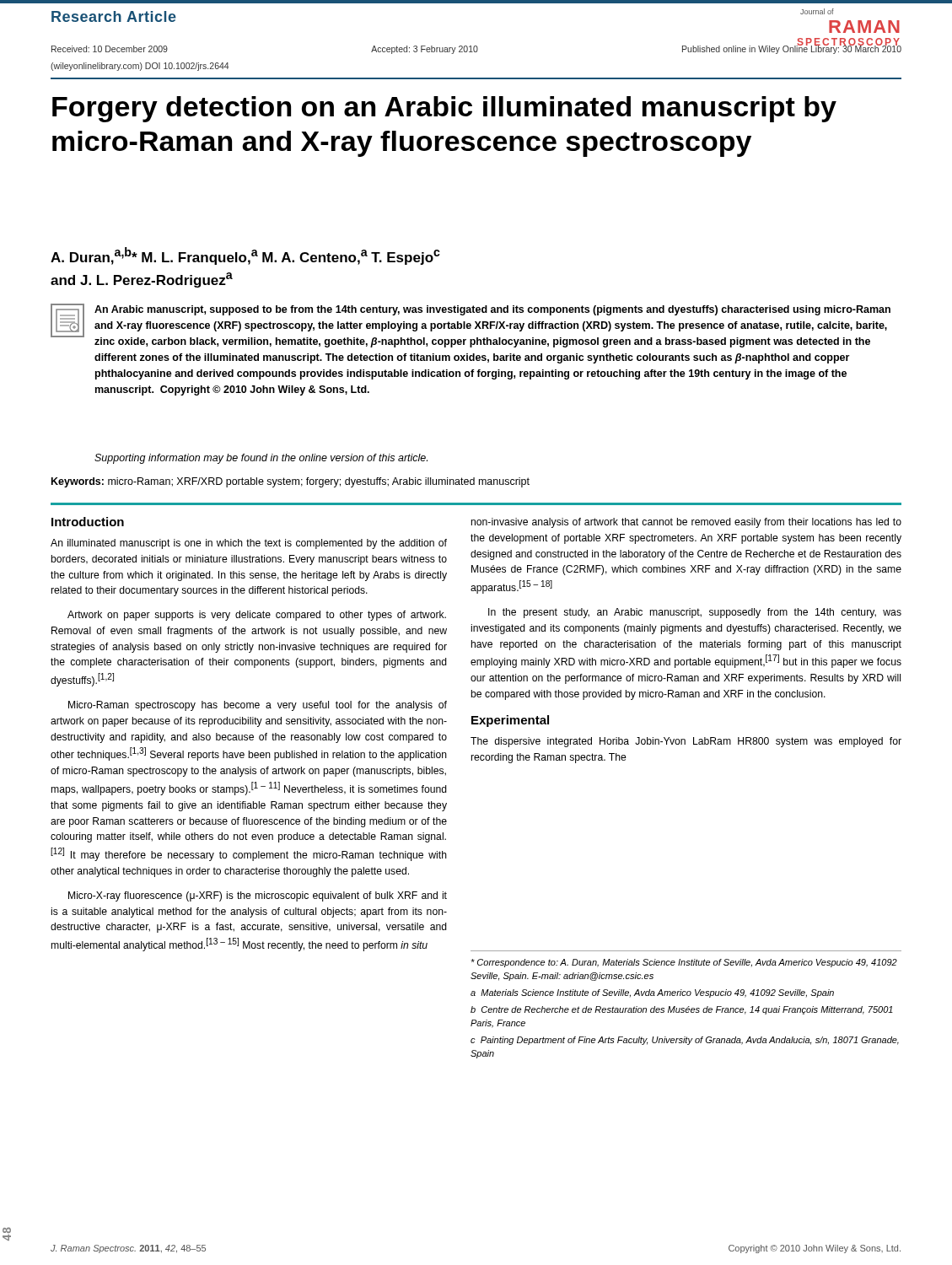
Task: Click on the region starting "non-invasive analysis of artwork that cannot be"
Action: 686,608
